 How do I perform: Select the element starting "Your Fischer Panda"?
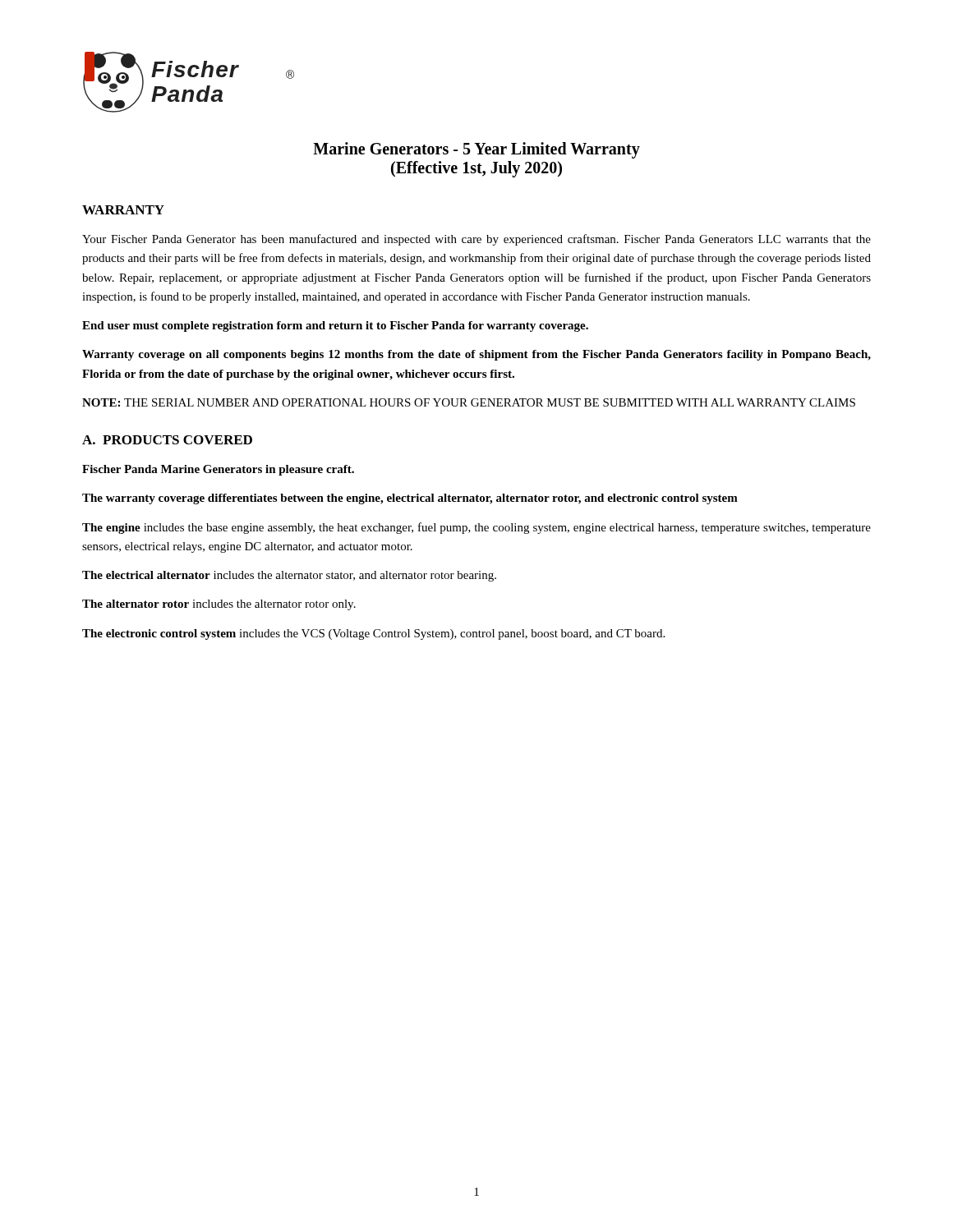[476, 268]
